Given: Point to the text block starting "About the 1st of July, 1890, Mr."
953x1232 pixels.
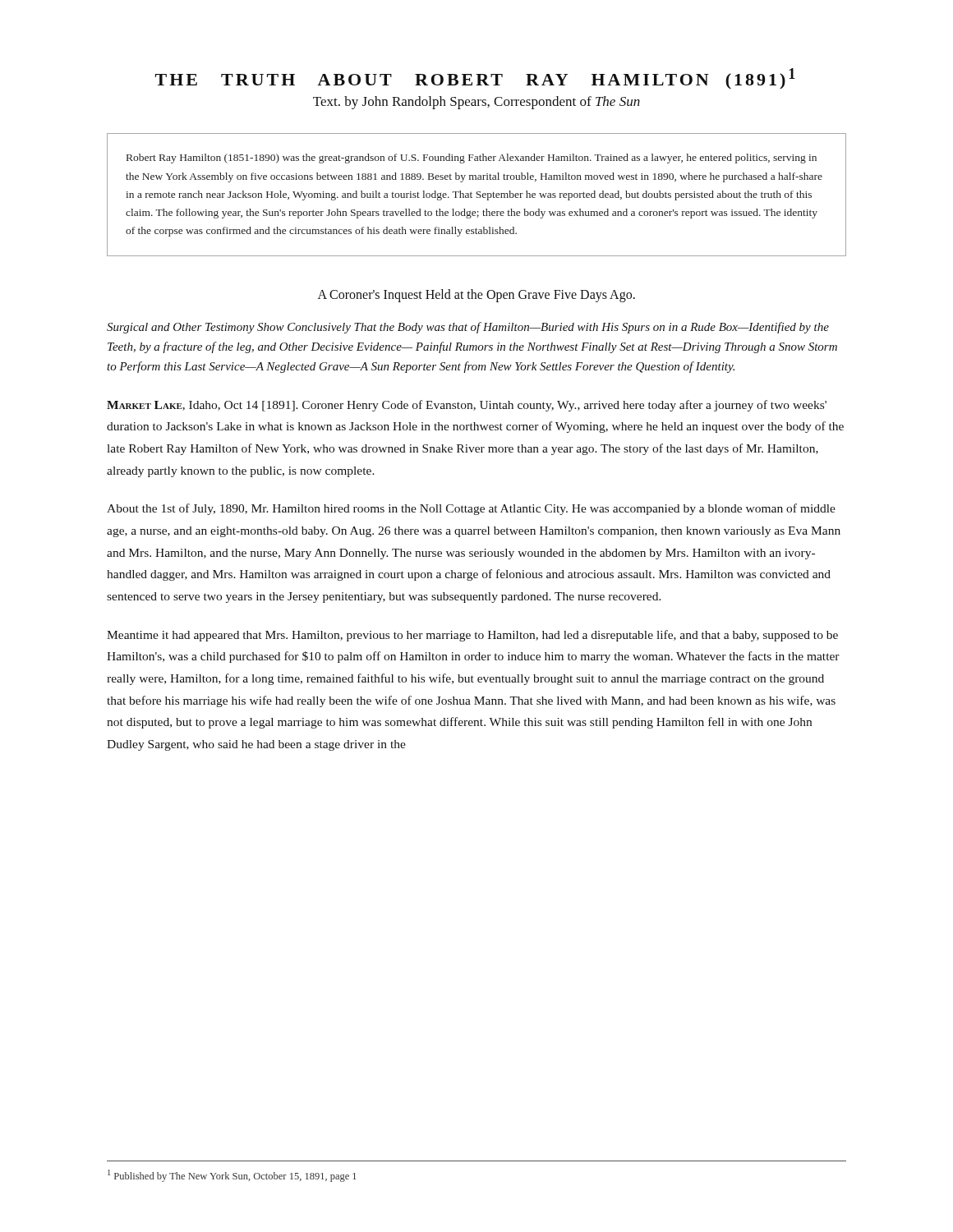Looking at the screenshot, I should point(474,552).
